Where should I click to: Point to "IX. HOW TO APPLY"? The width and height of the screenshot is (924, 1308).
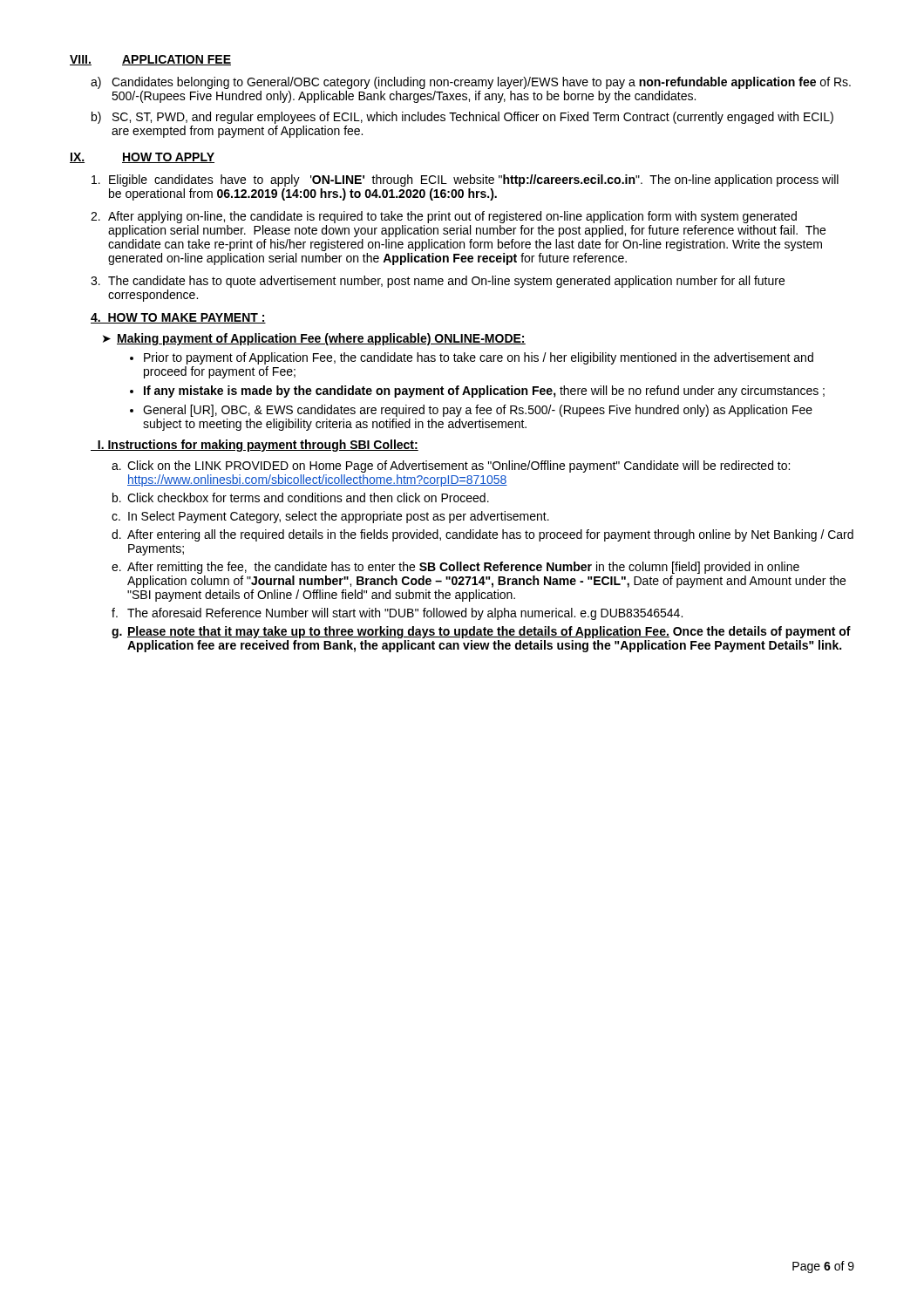142,157
